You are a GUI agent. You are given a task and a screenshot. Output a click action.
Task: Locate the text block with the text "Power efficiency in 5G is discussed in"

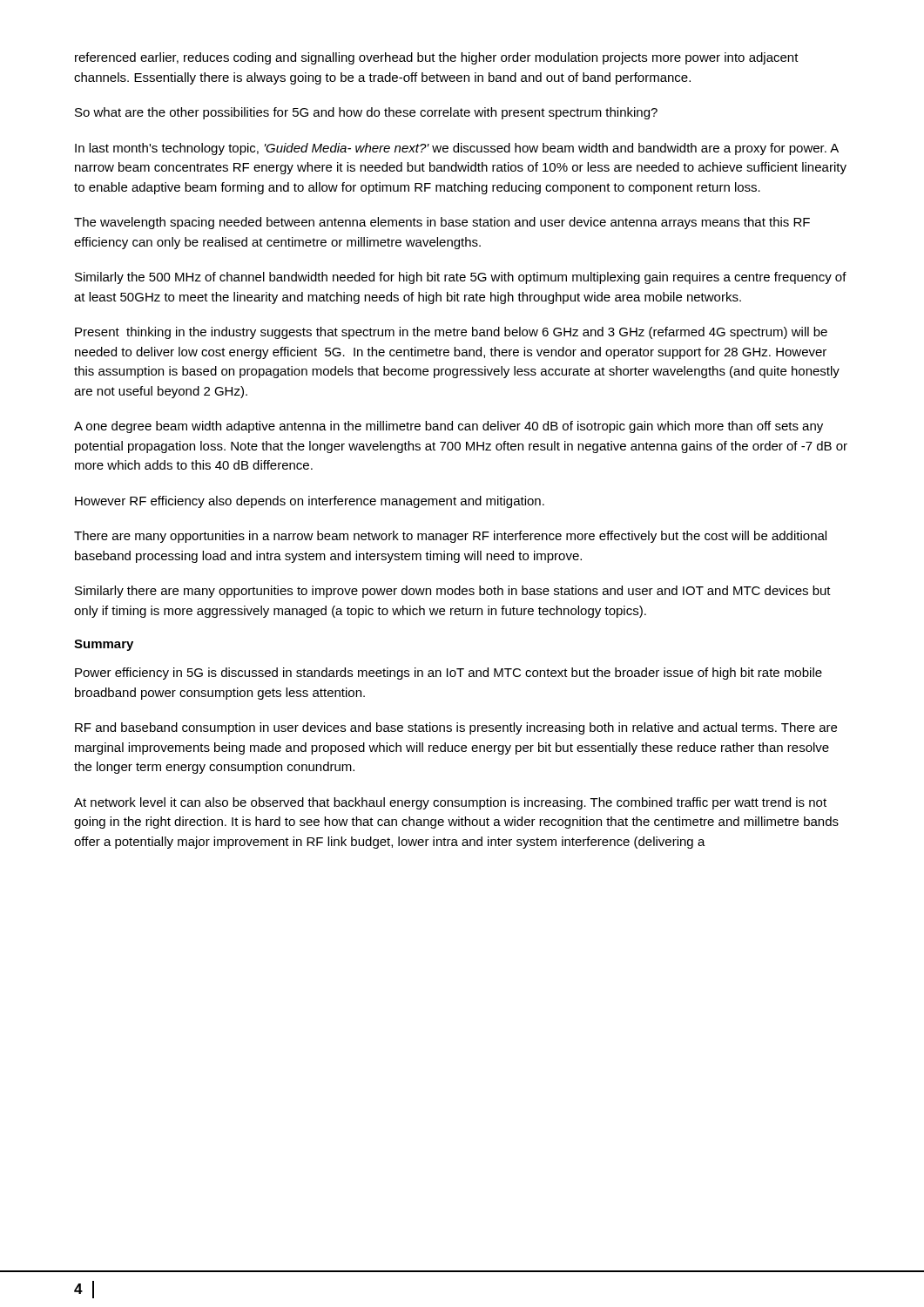pos(448,682)
